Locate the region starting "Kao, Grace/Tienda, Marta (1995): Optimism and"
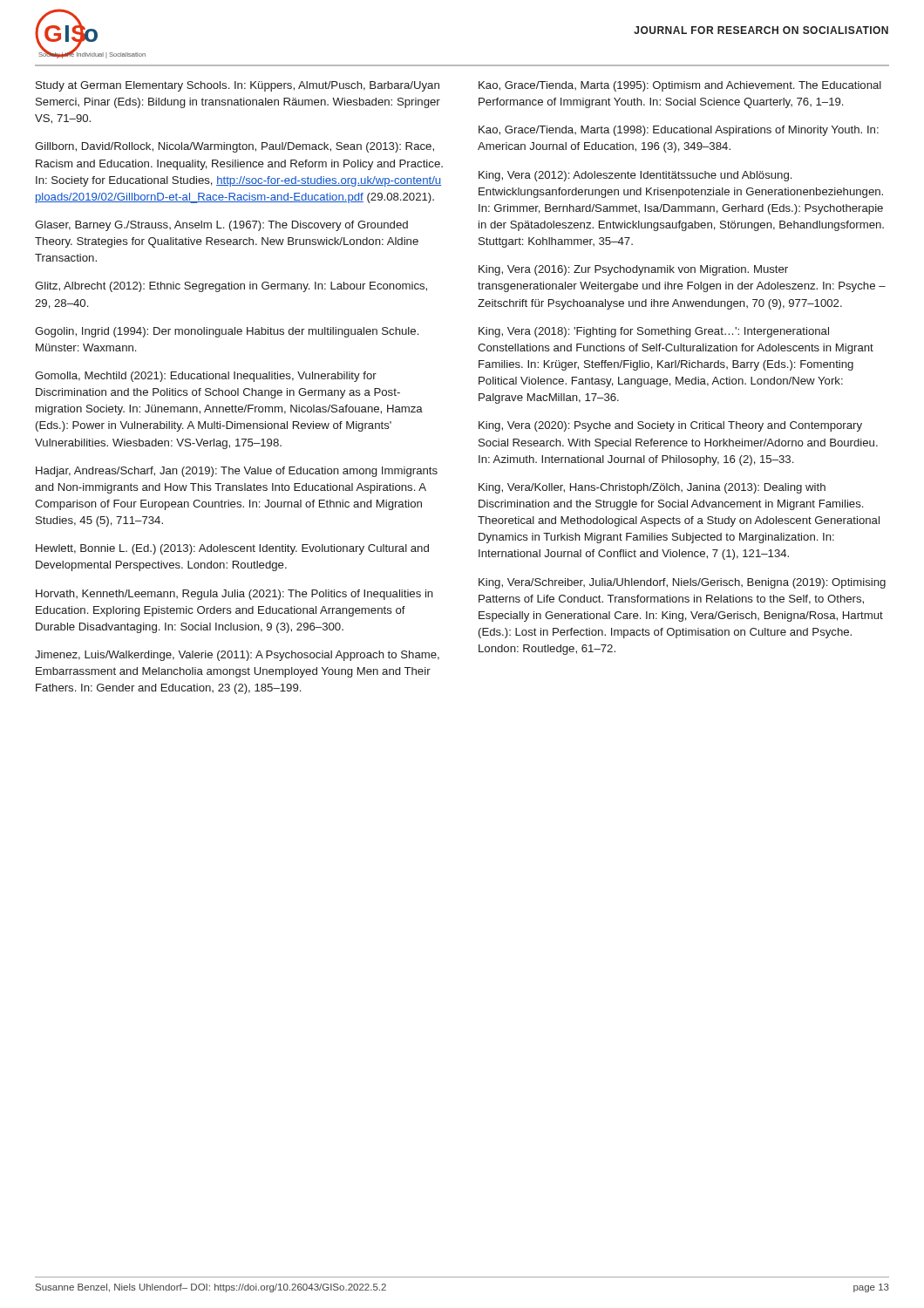 pos(680,93)
